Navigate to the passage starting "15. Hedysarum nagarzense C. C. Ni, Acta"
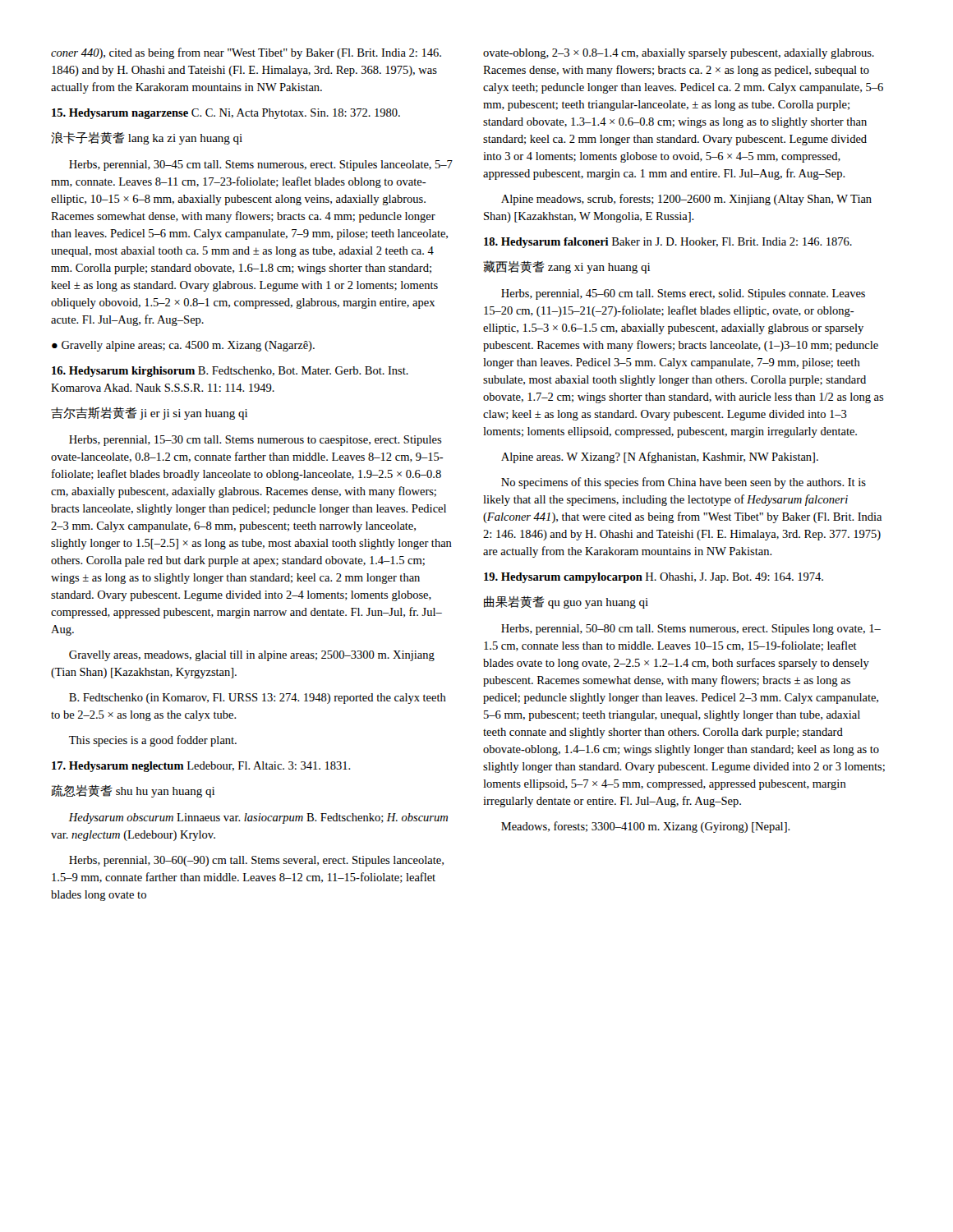 [x=252, y=113]
